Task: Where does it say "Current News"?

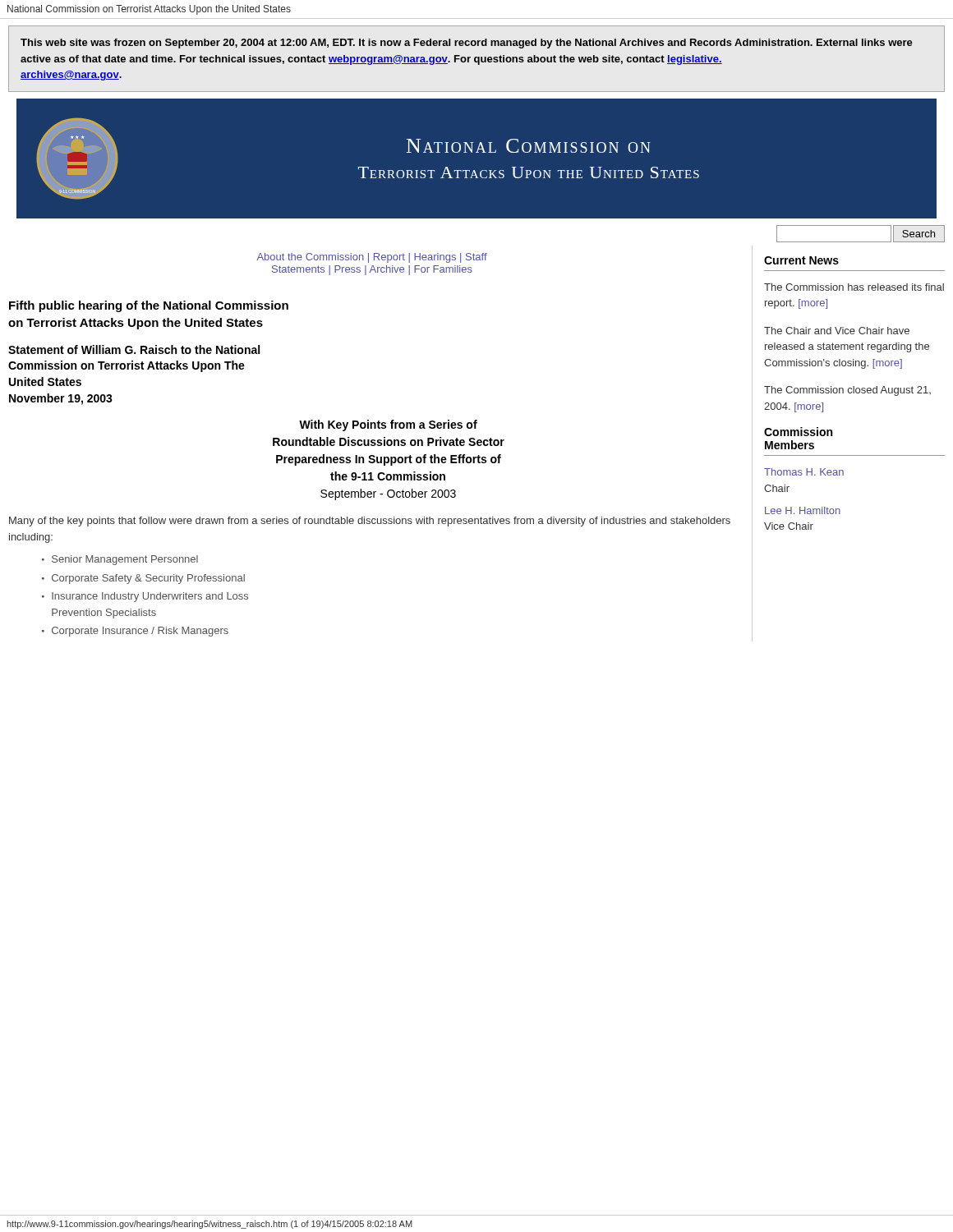Action: [x=801, y=260]
